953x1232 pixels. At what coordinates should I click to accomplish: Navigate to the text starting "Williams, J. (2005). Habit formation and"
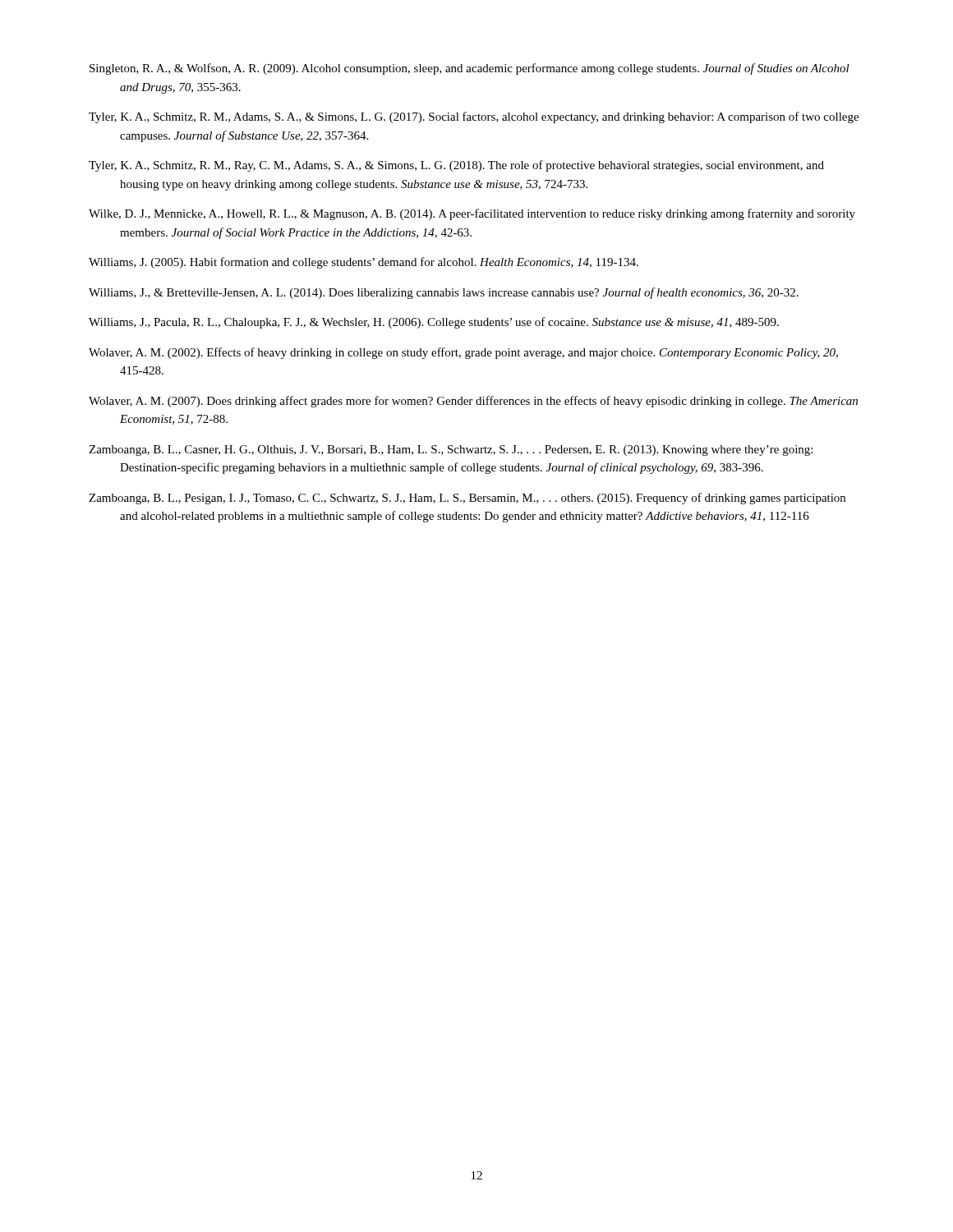(x=364, y=262)
